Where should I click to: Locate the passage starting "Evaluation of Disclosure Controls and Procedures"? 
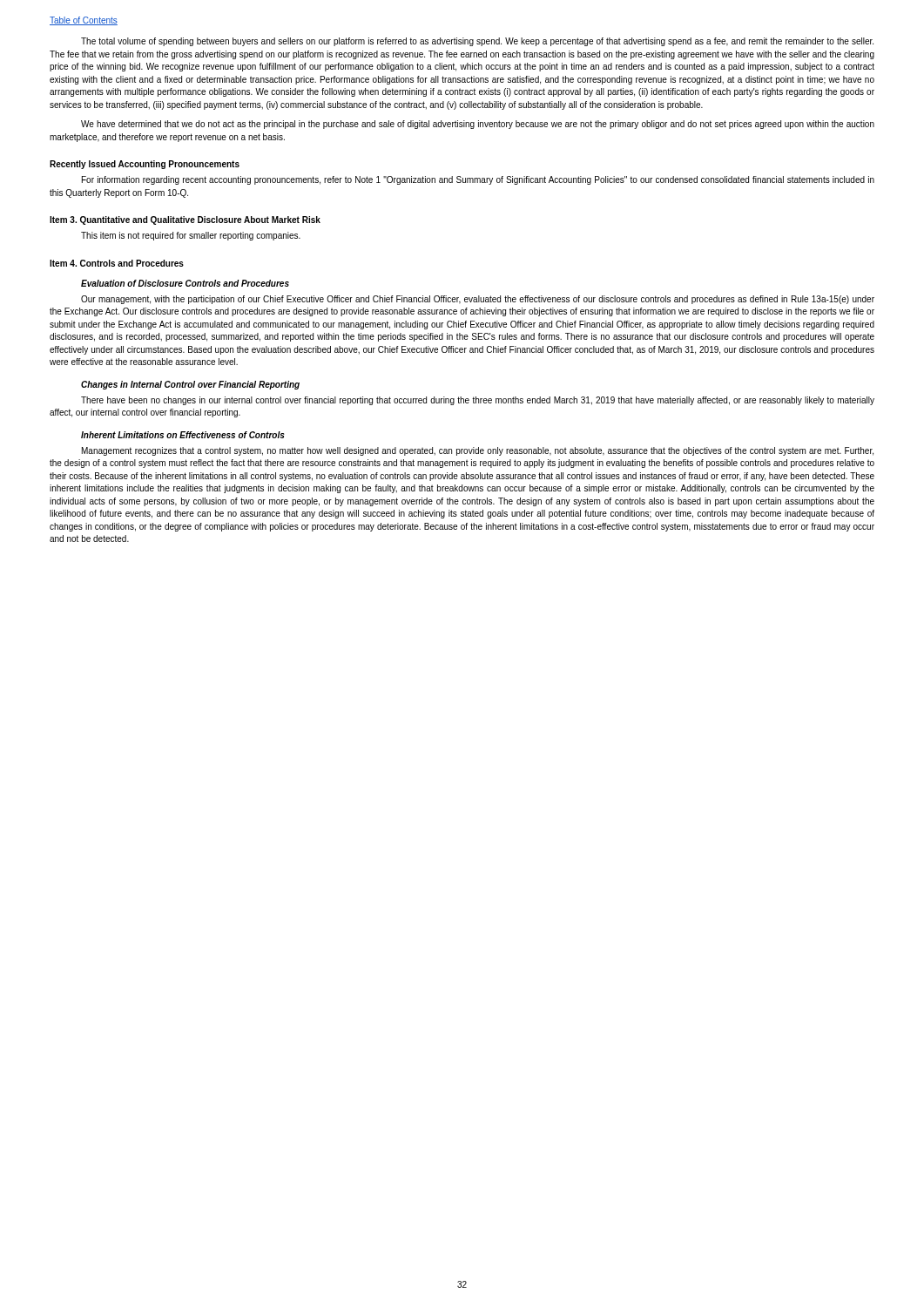click(185, 283)
